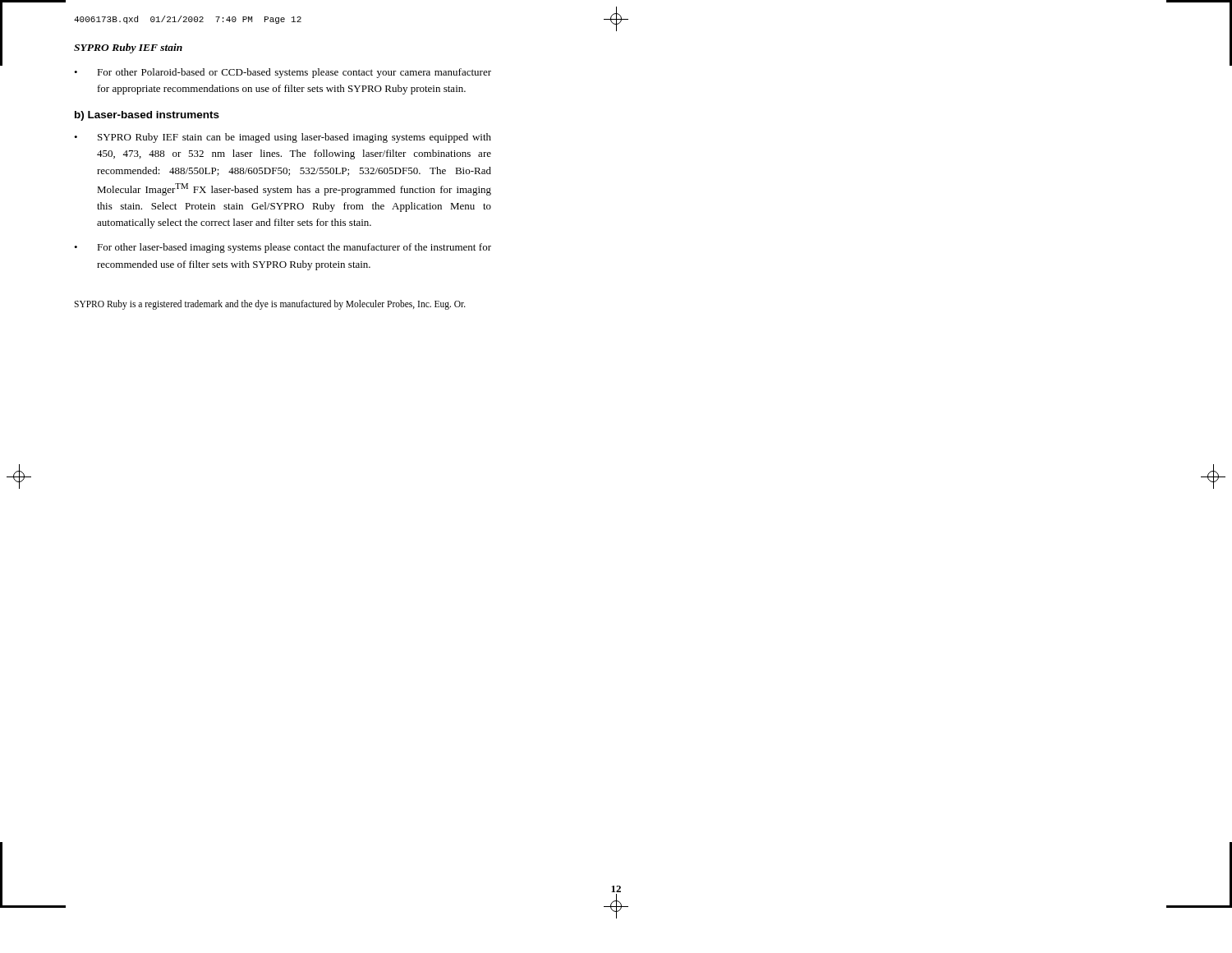This screenshot has width=1232, height=953.
Task: Find the section header that reads "SYPRO Ruby IEF"
Action: [128, 47]
